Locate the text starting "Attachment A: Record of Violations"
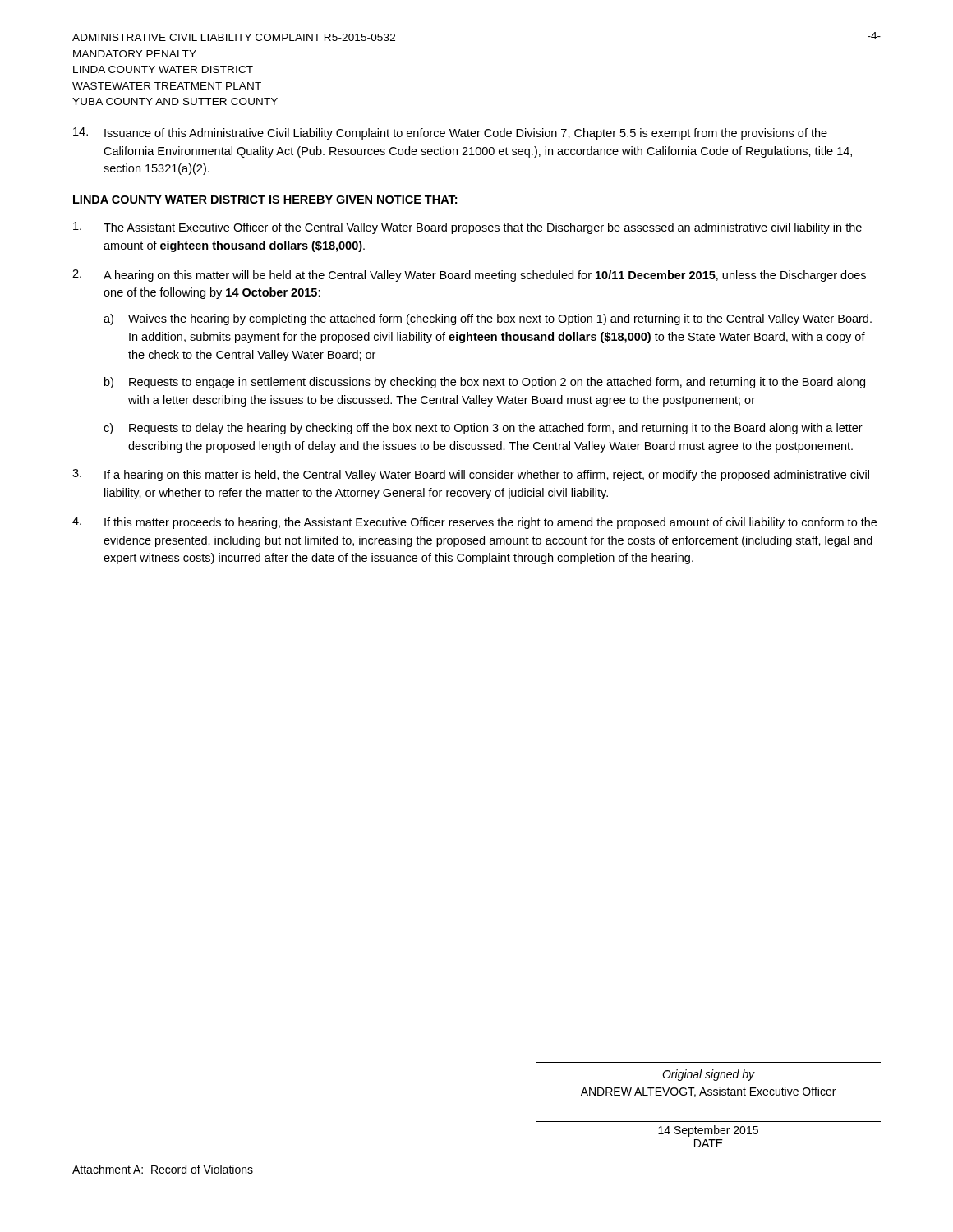 click(x=163, y=1170)
